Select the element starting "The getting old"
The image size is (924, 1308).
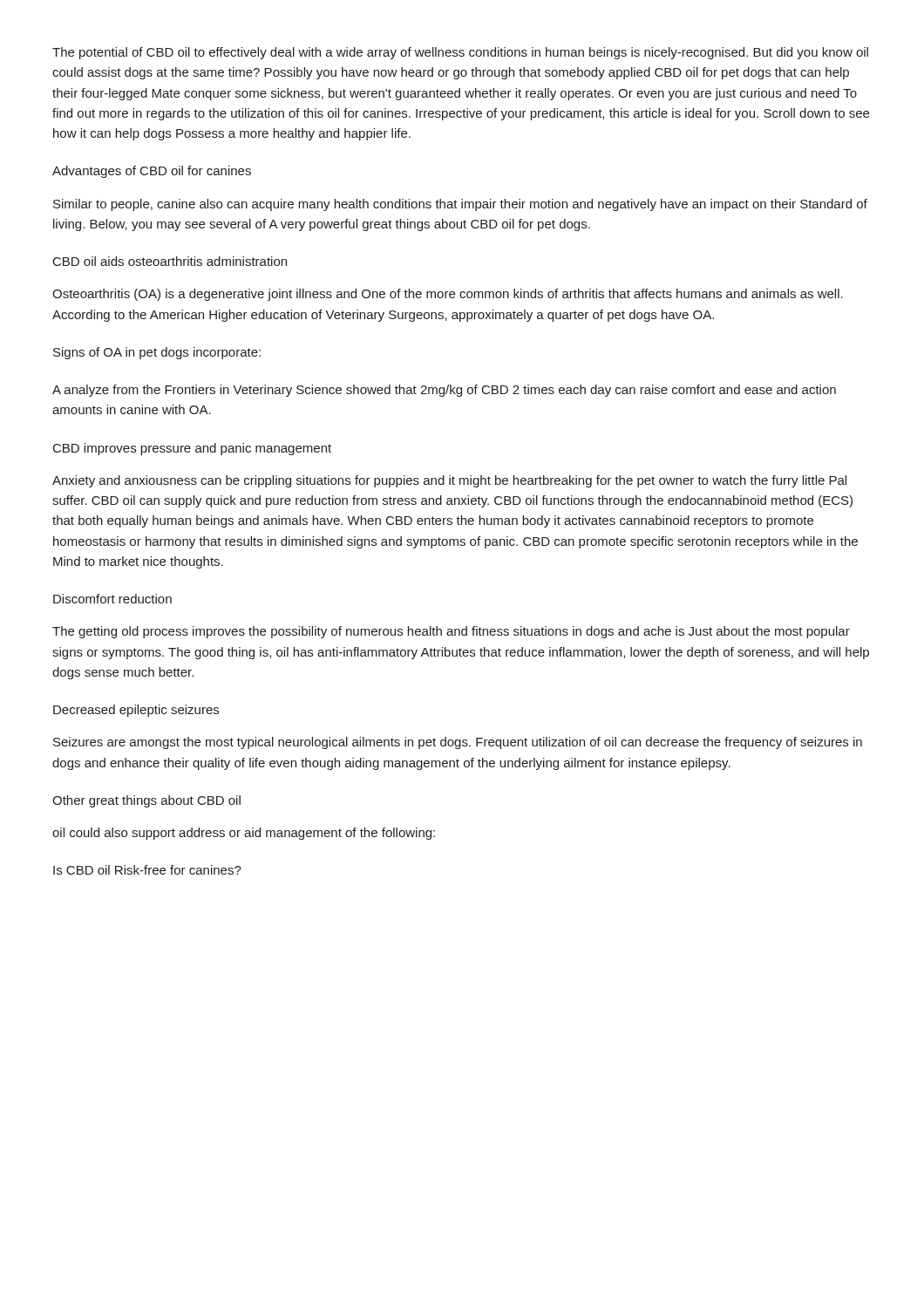(462, 651)
